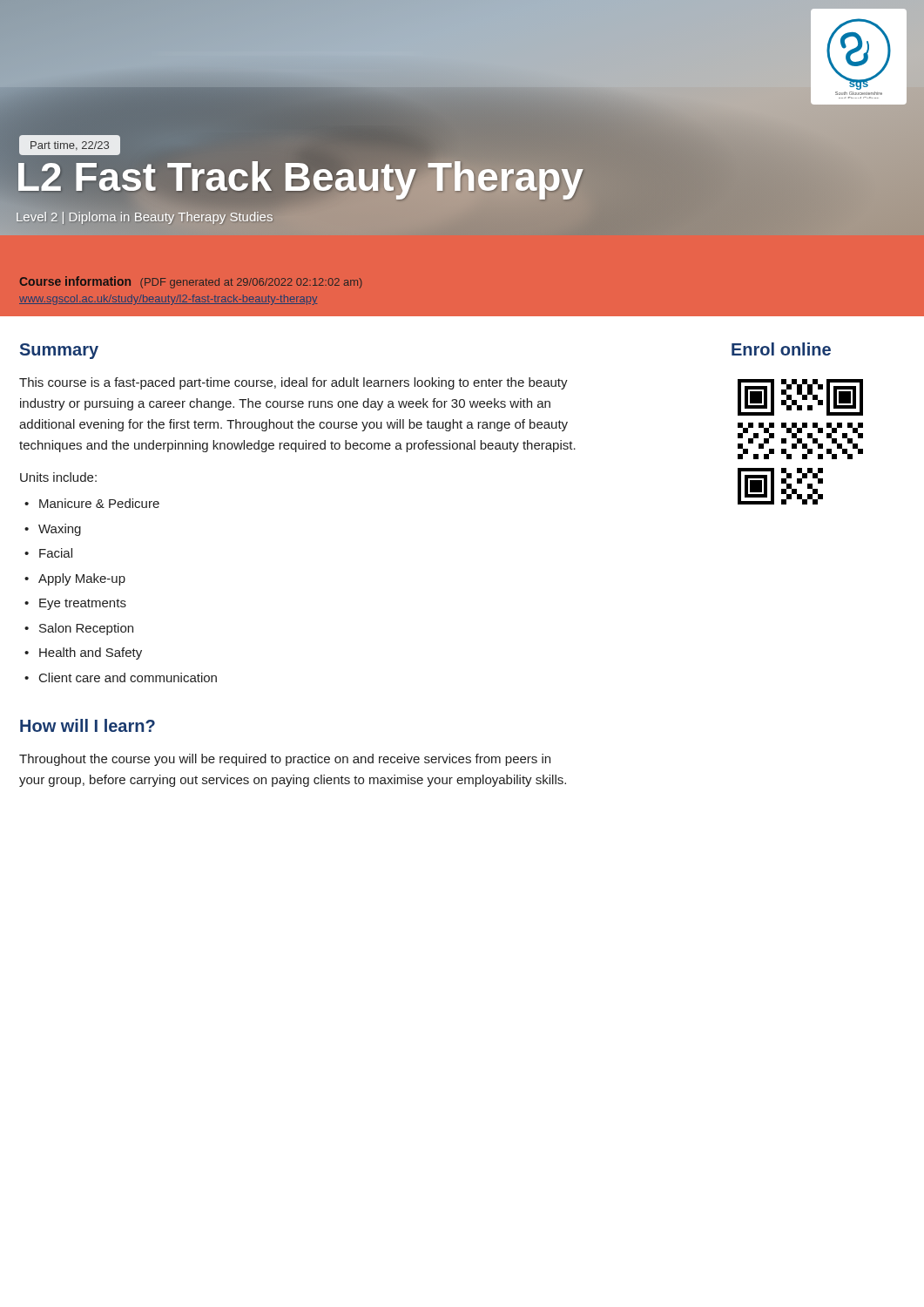Where does it say "•Health and Safety"?

coord(83,653)
